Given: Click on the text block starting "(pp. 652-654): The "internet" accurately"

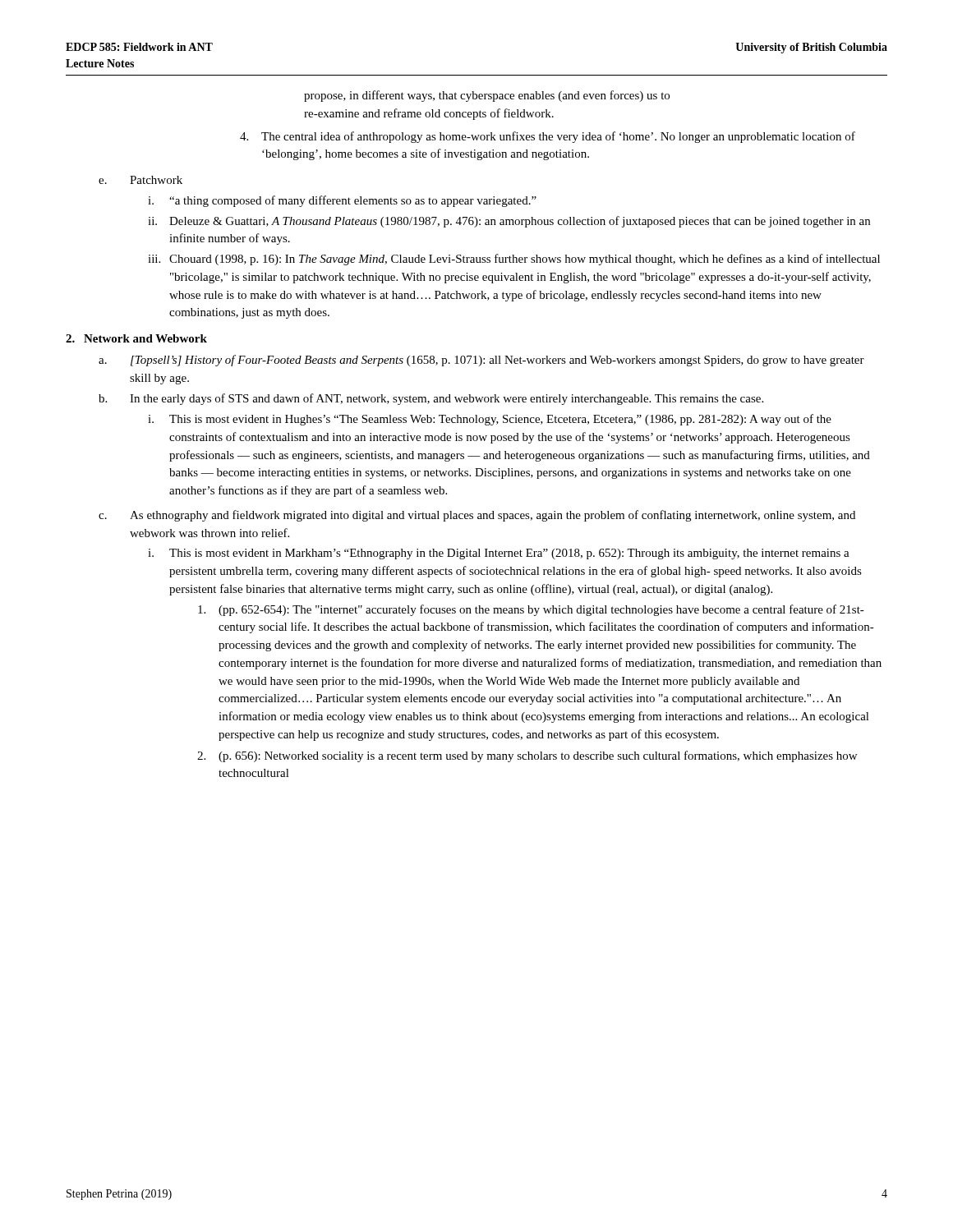Looking at the screenshot, I should [542, 672].
